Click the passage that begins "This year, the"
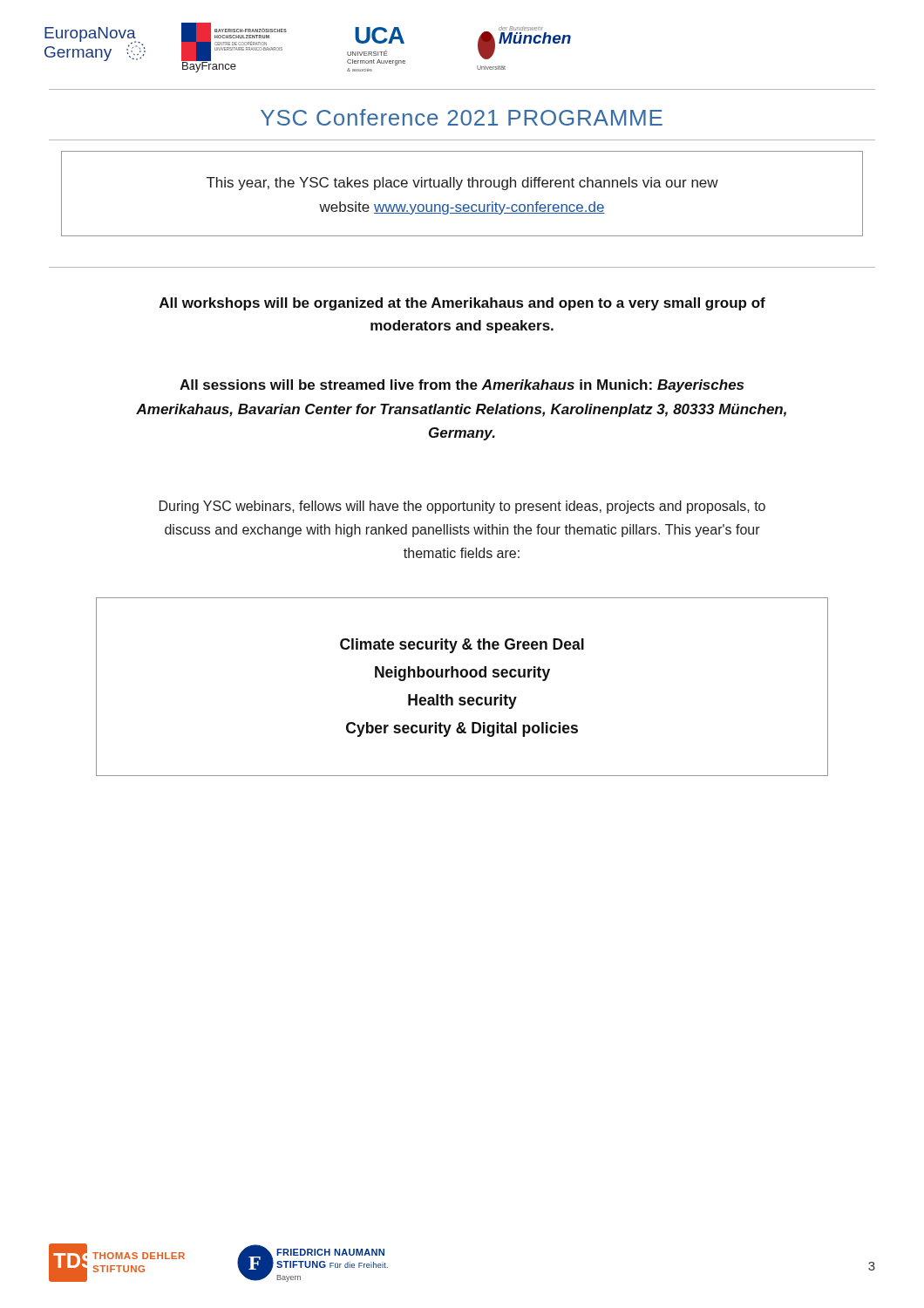 click(462, 195)
